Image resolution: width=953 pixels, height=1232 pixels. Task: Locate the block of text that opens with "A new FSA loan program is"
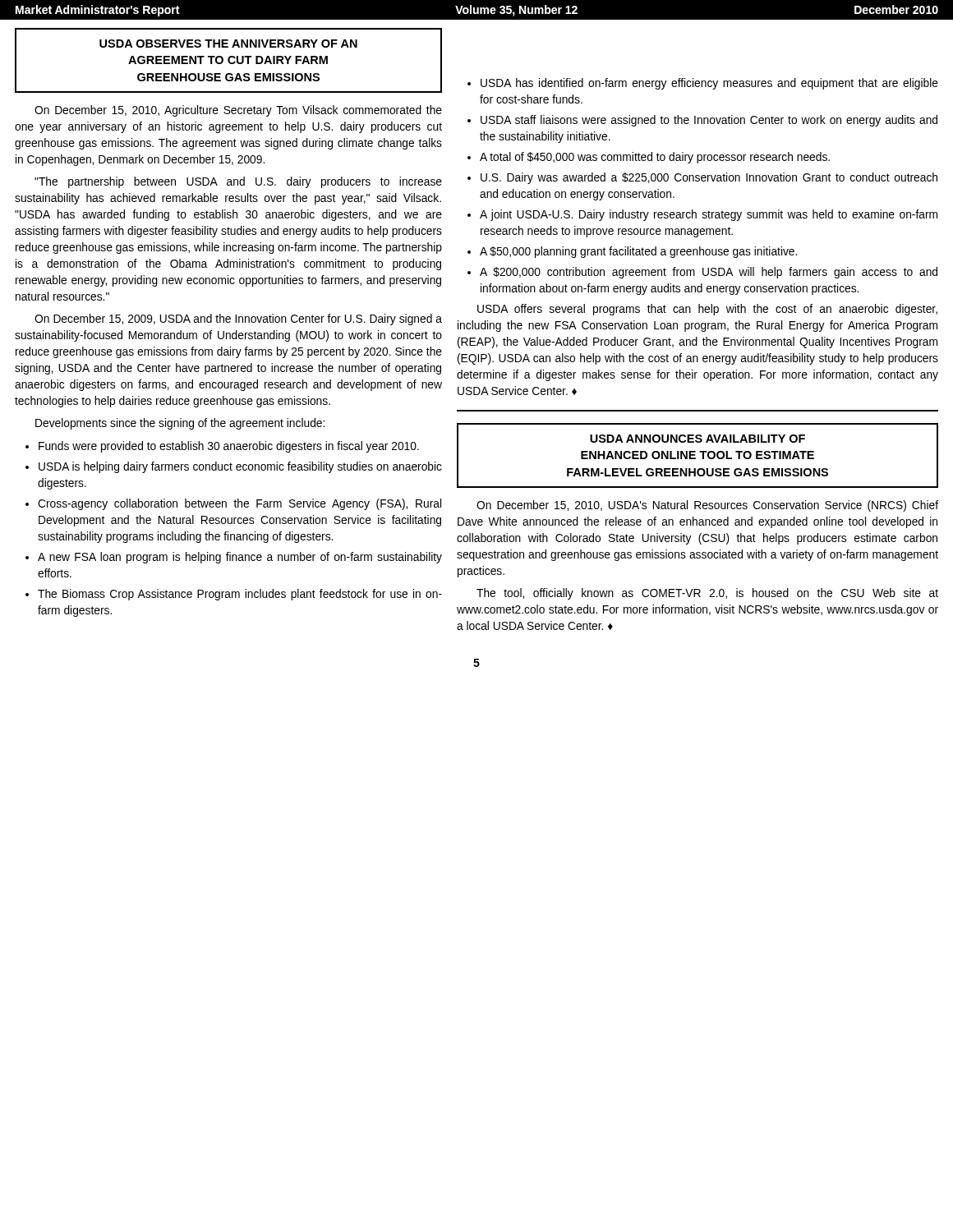(x=240, y=565)
